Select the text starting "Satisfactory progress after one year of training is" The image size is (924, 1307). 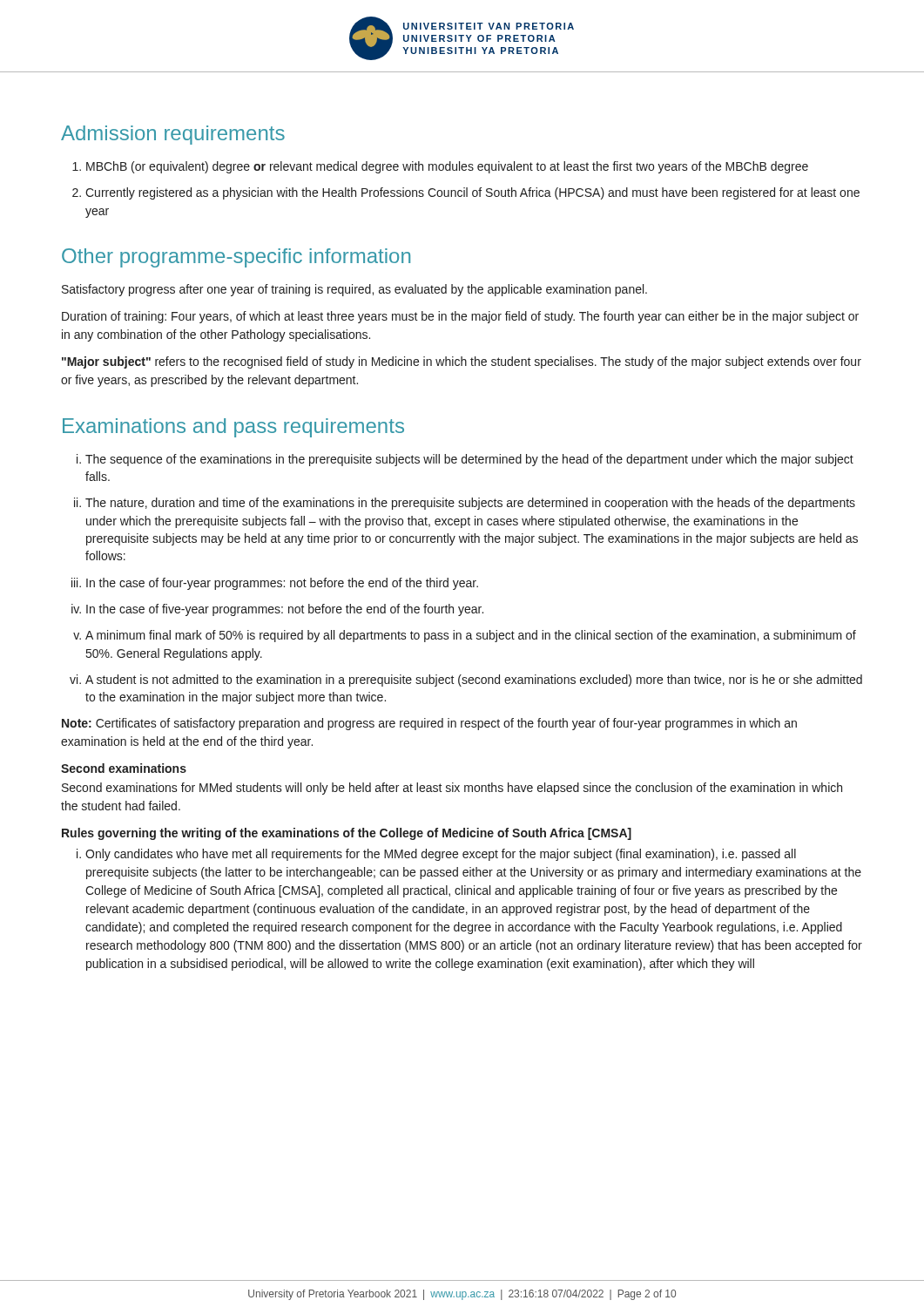pyautogui.click(x=462, y=290)
